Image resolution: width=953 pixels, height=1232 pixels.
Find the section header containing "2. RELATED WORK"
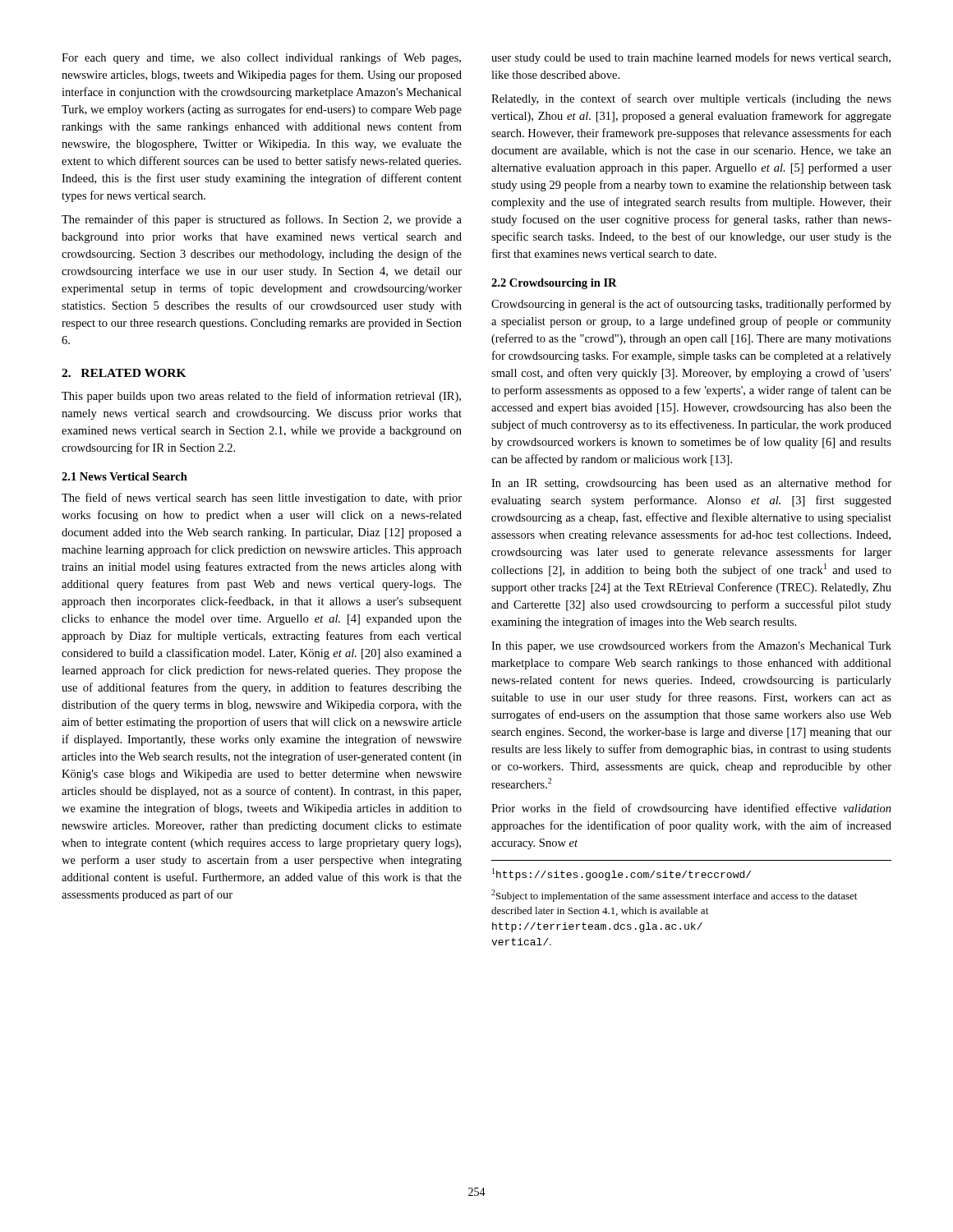coord(124,373)
